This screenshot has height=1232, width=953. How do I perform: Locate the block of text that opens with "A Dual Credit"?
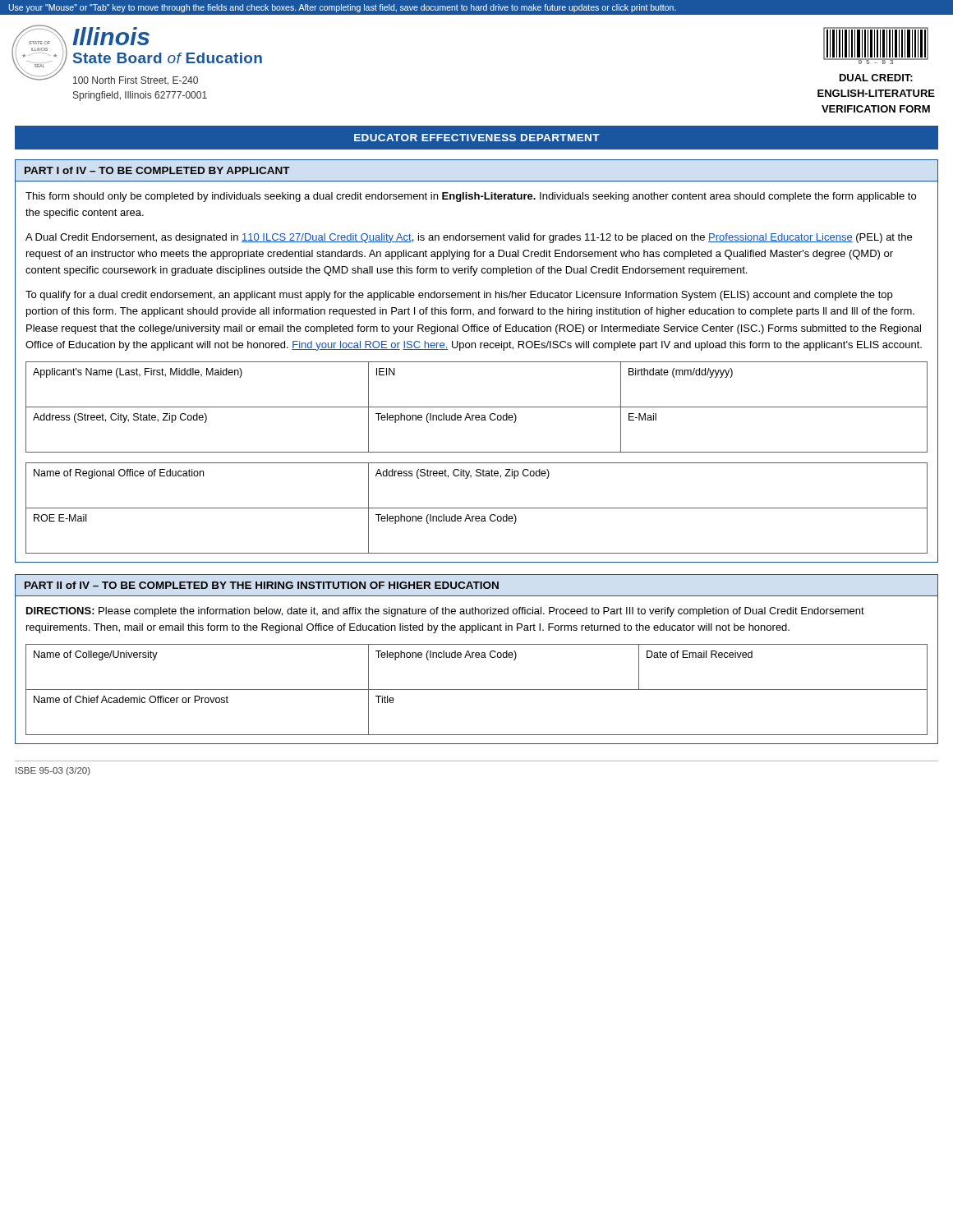pyautogui.click(x=469, y=253)
